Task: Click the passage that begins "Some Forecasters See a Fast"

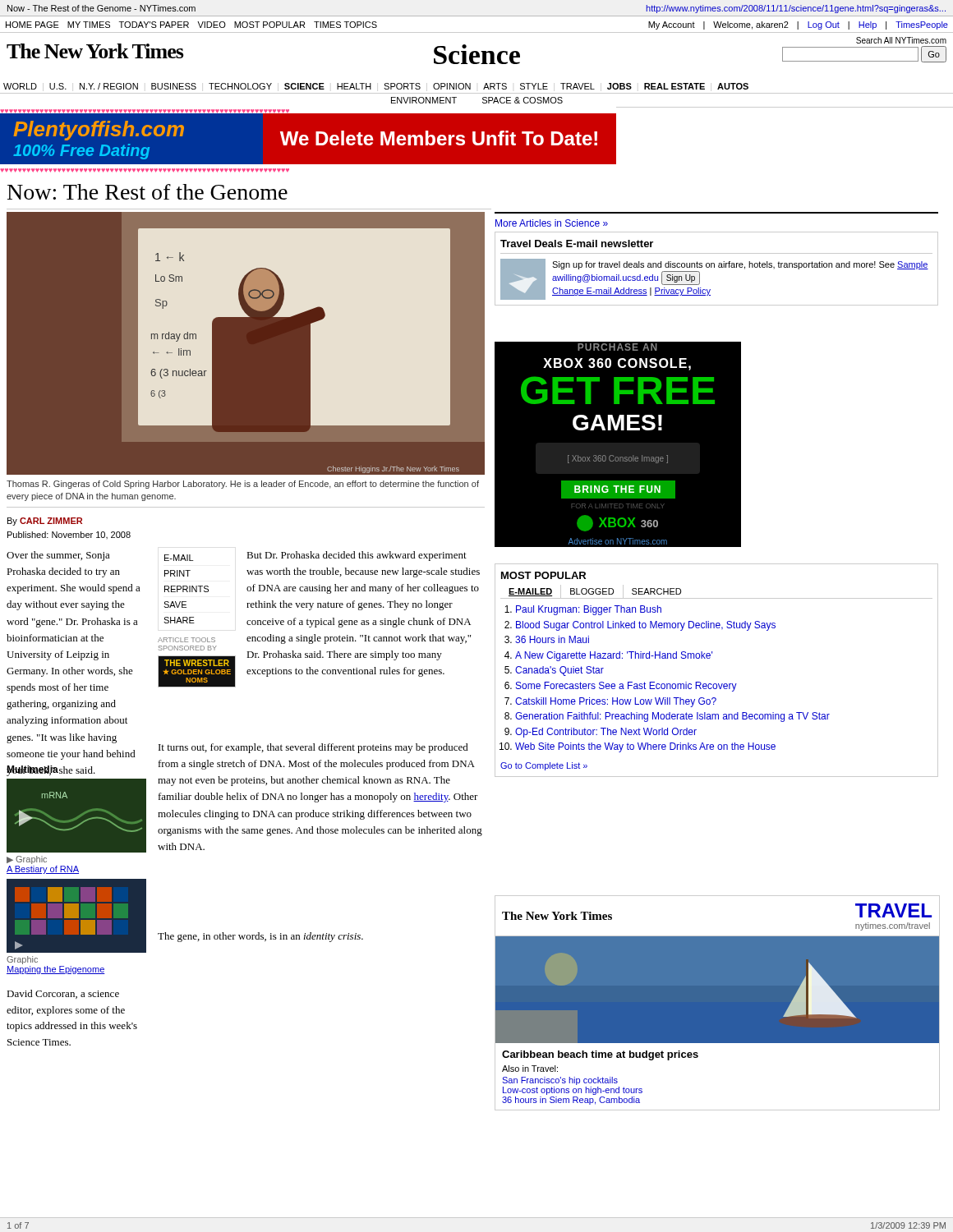Action: click(x=626, y=686)
